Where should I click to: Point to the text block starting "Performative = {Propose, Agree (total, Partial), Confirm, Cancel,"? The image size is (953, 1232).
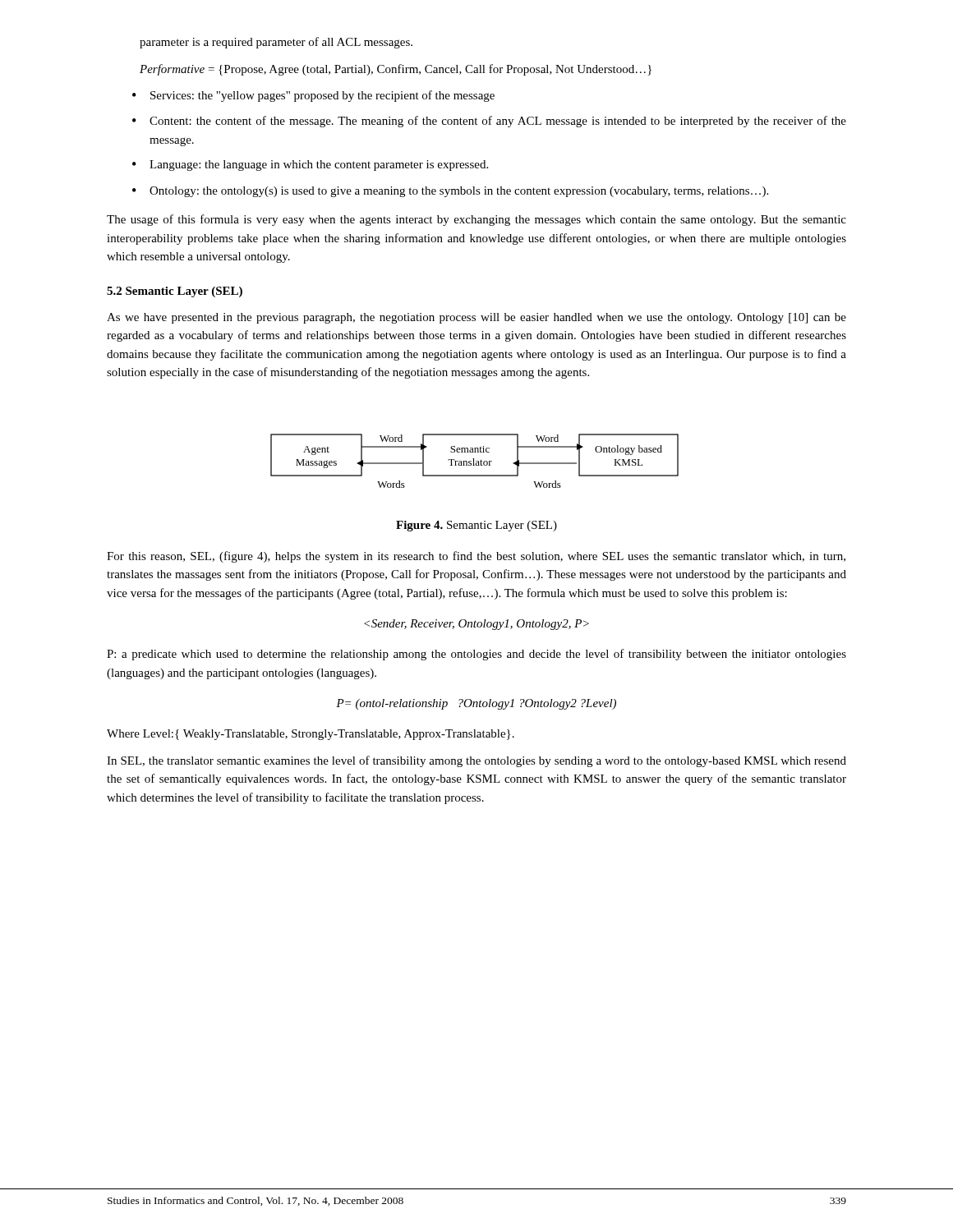point(396,69)
